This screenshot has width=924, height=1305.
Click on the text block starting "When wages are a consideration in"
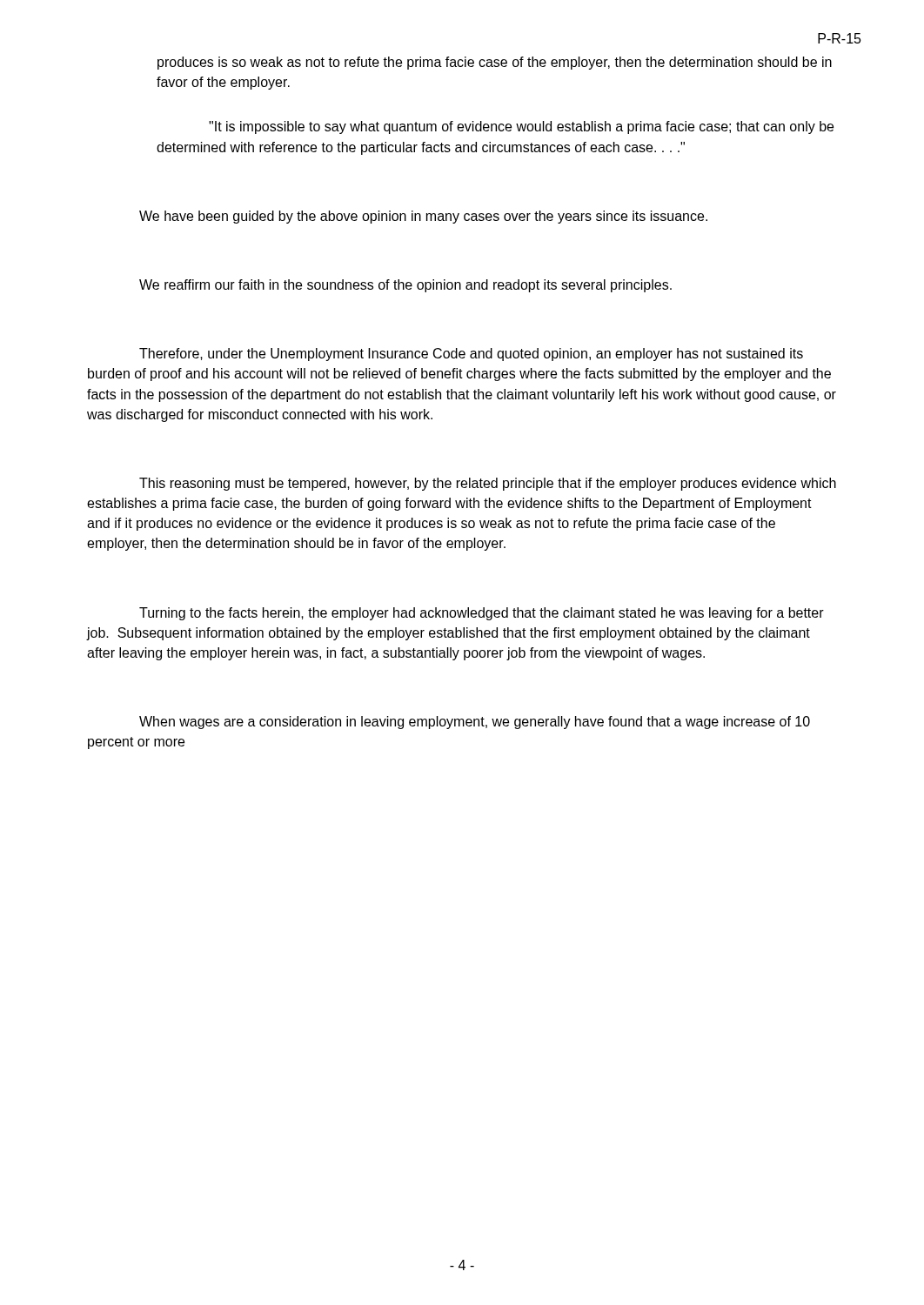449,732
